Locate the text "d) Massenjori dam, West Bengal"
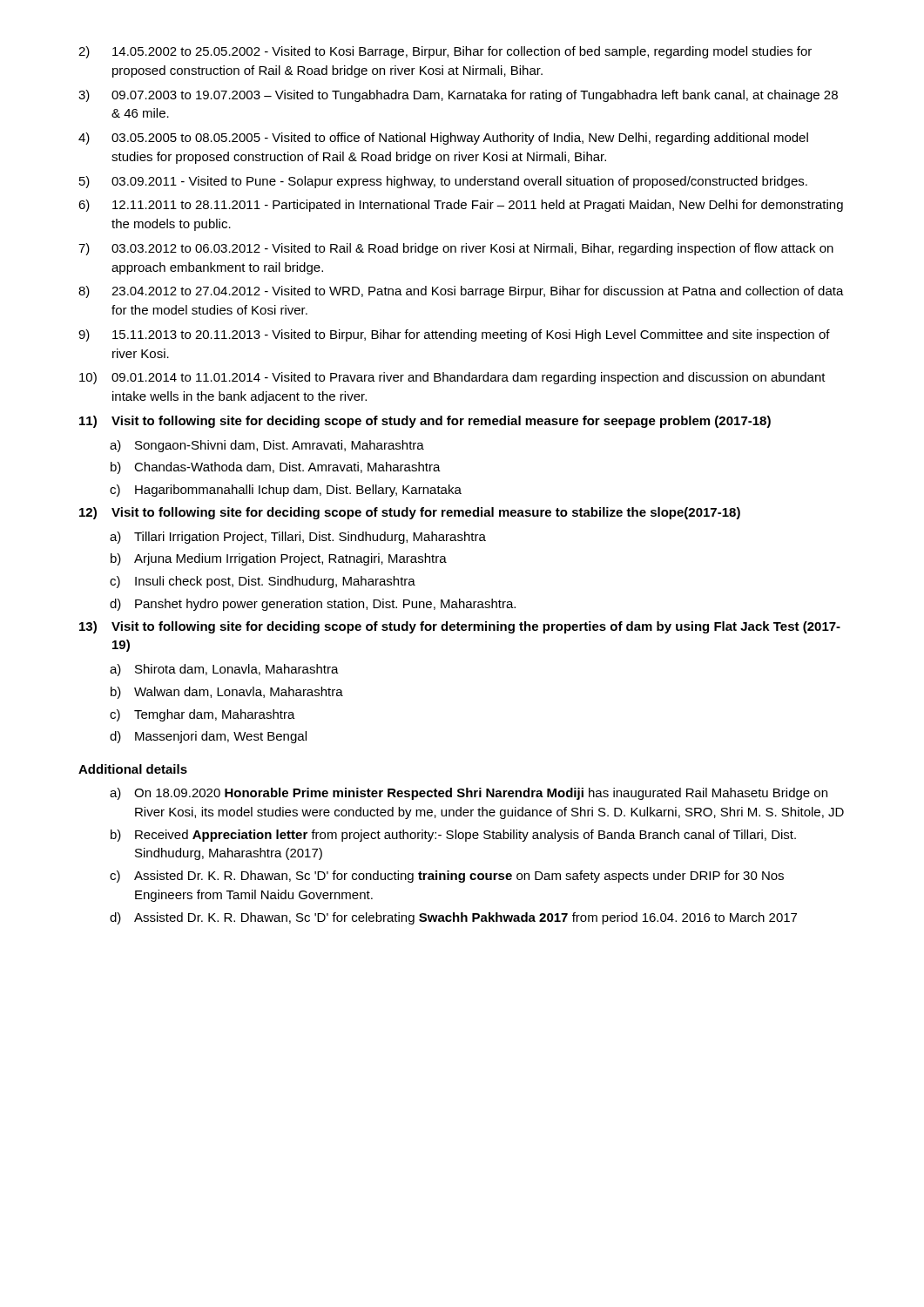The width and height of the screenshot is (924, 1307). (x=208, y=737)
